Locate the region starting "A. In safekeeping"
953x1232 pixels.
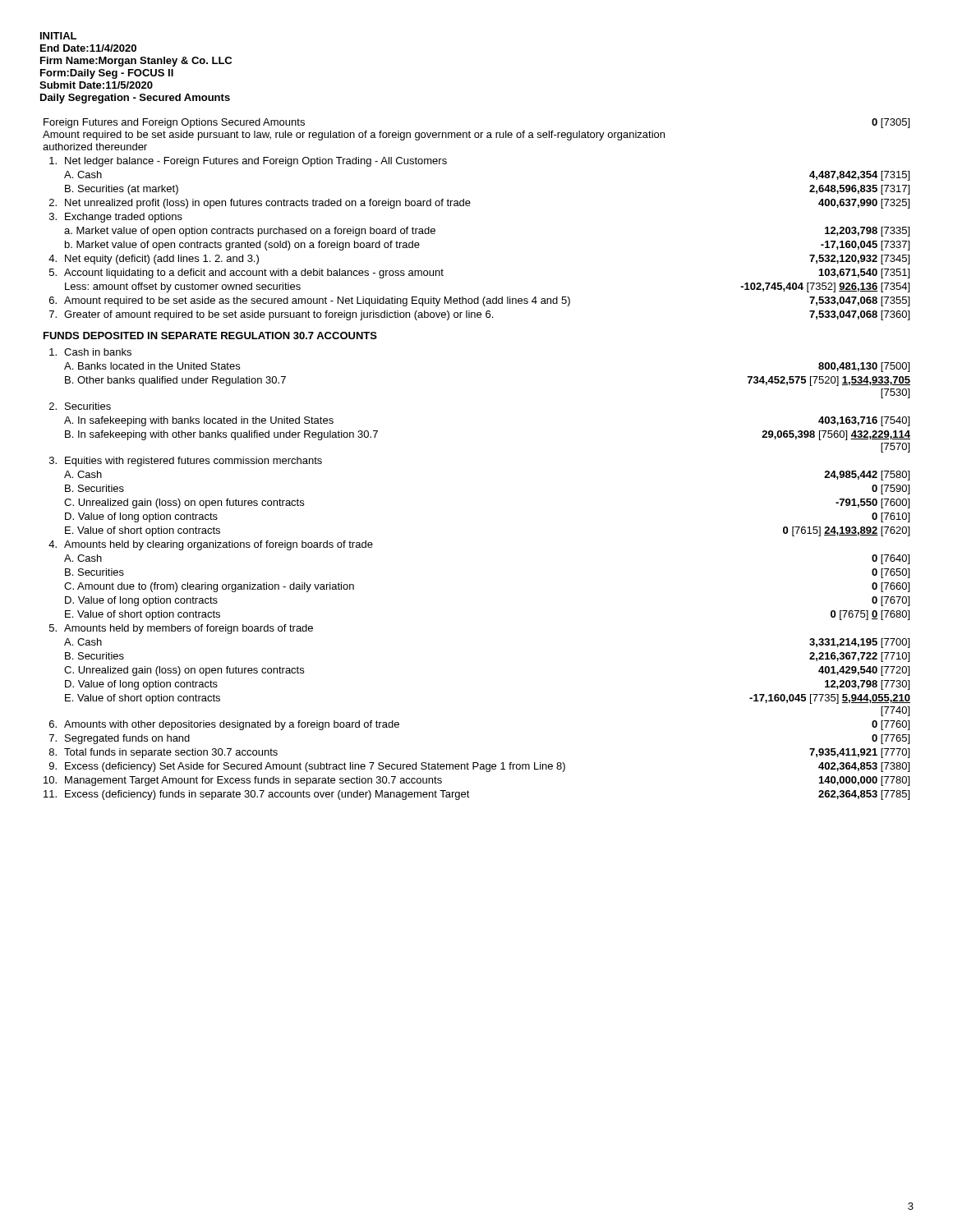click(195, 420)
